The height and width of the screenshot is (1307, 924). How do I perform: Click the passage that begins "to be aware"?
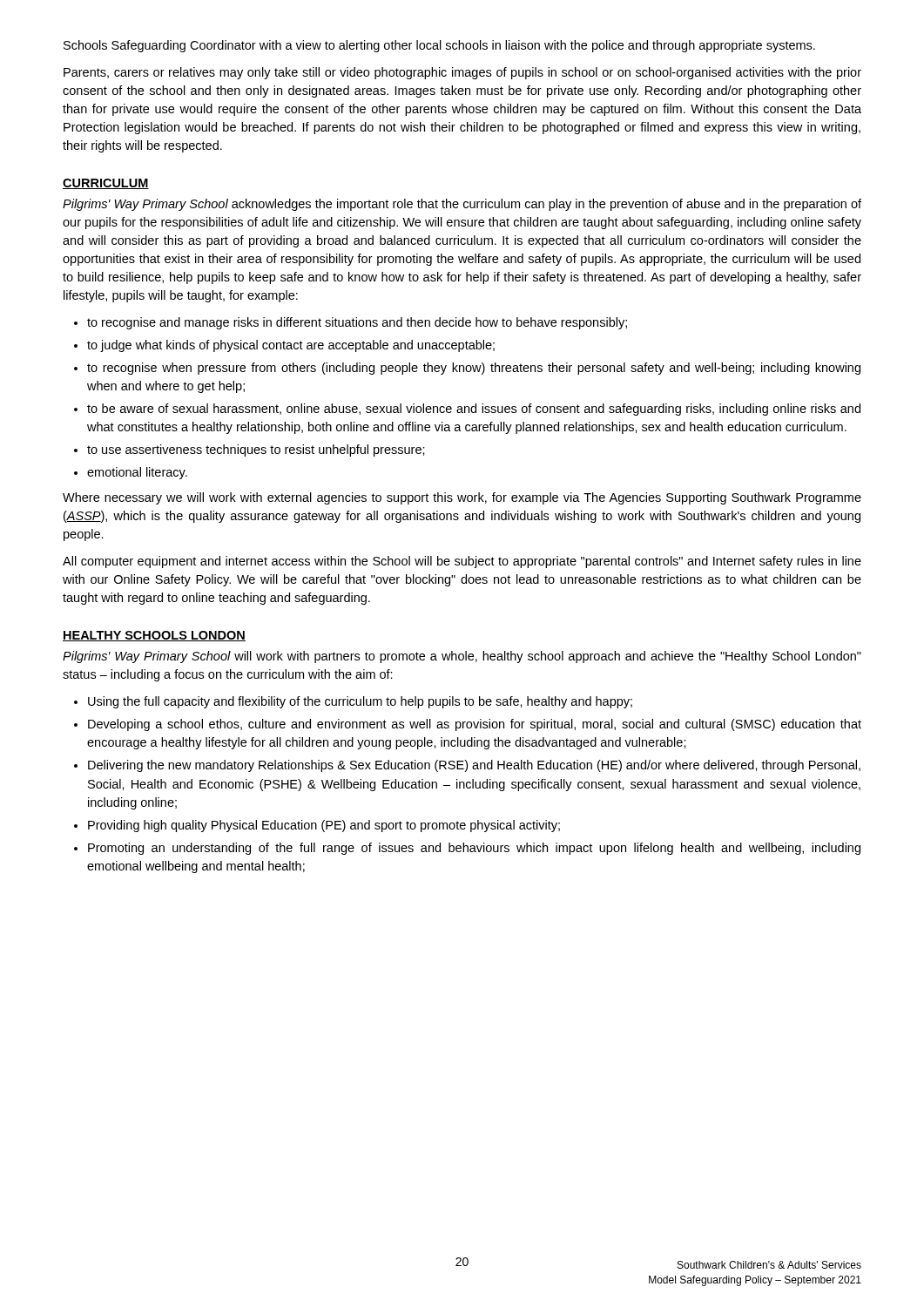[x=474, y=418]
